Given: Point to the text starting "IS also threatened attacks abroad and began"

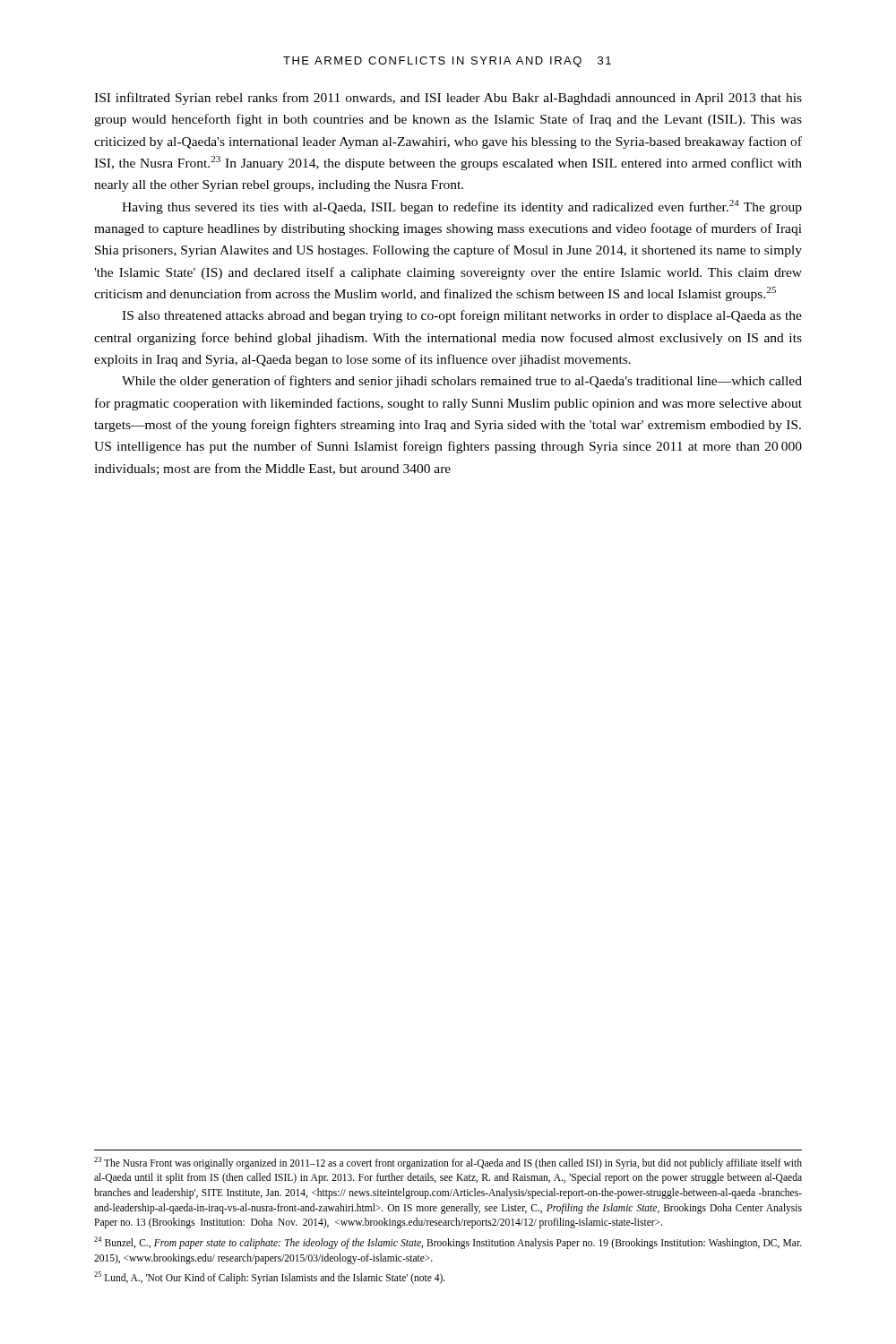Looking at the screenshot, I should click(448, 338).
